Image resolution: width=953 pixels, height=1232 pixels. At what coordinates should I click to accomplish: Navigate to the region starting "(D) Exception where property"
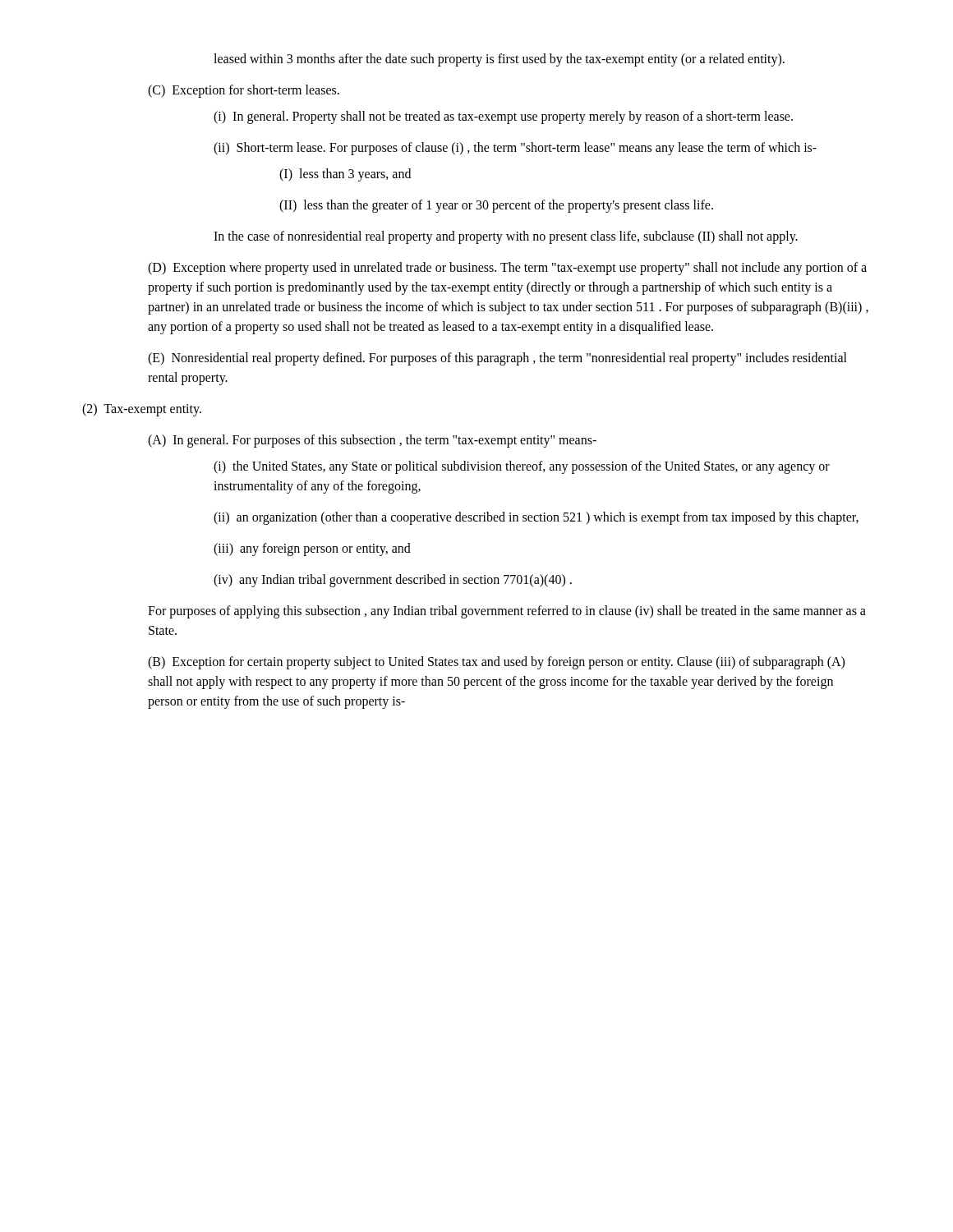click(508, 297)
